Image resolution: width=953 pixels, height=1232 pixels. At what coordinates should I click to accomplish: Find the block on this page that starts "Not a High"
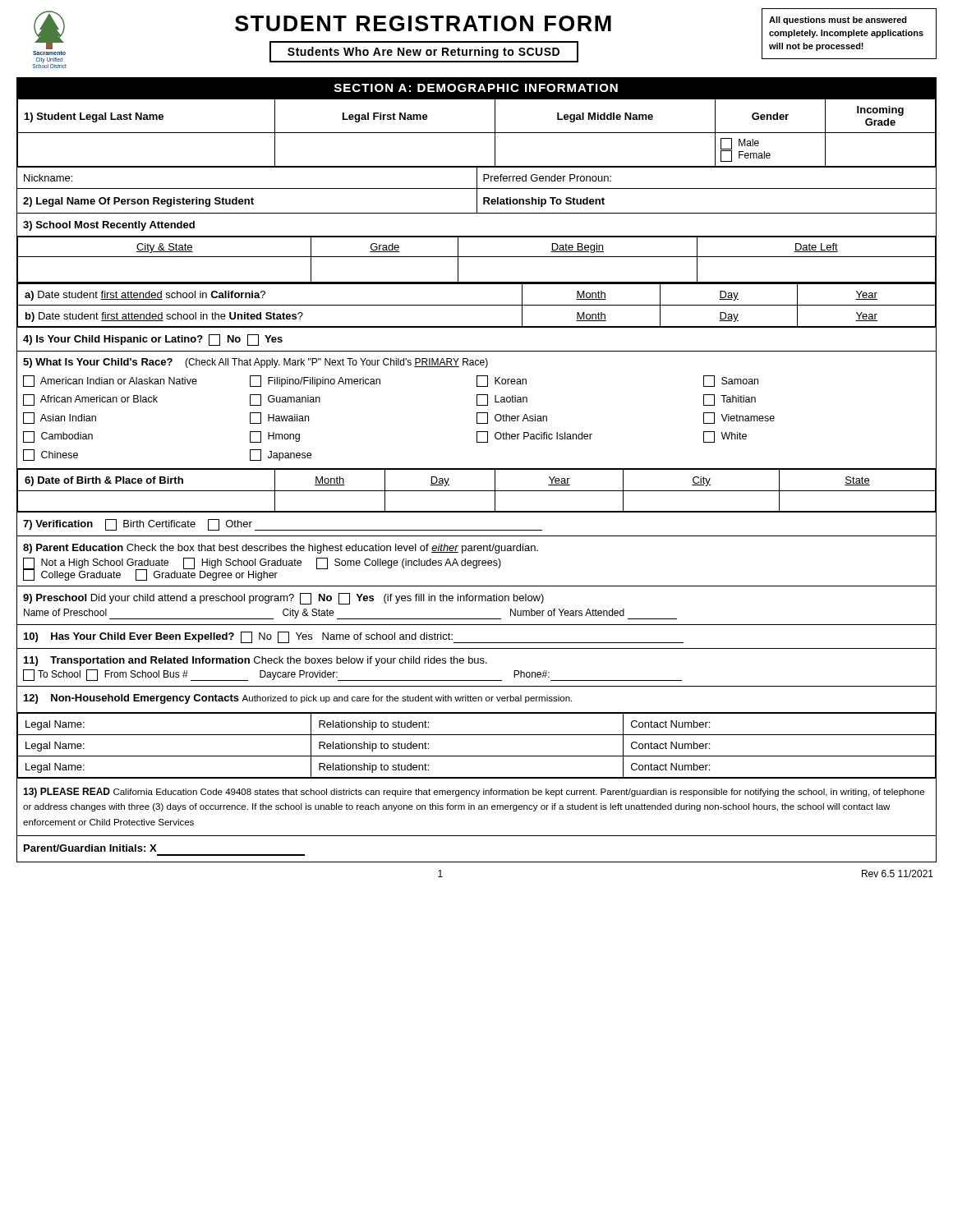pos(262,569)
